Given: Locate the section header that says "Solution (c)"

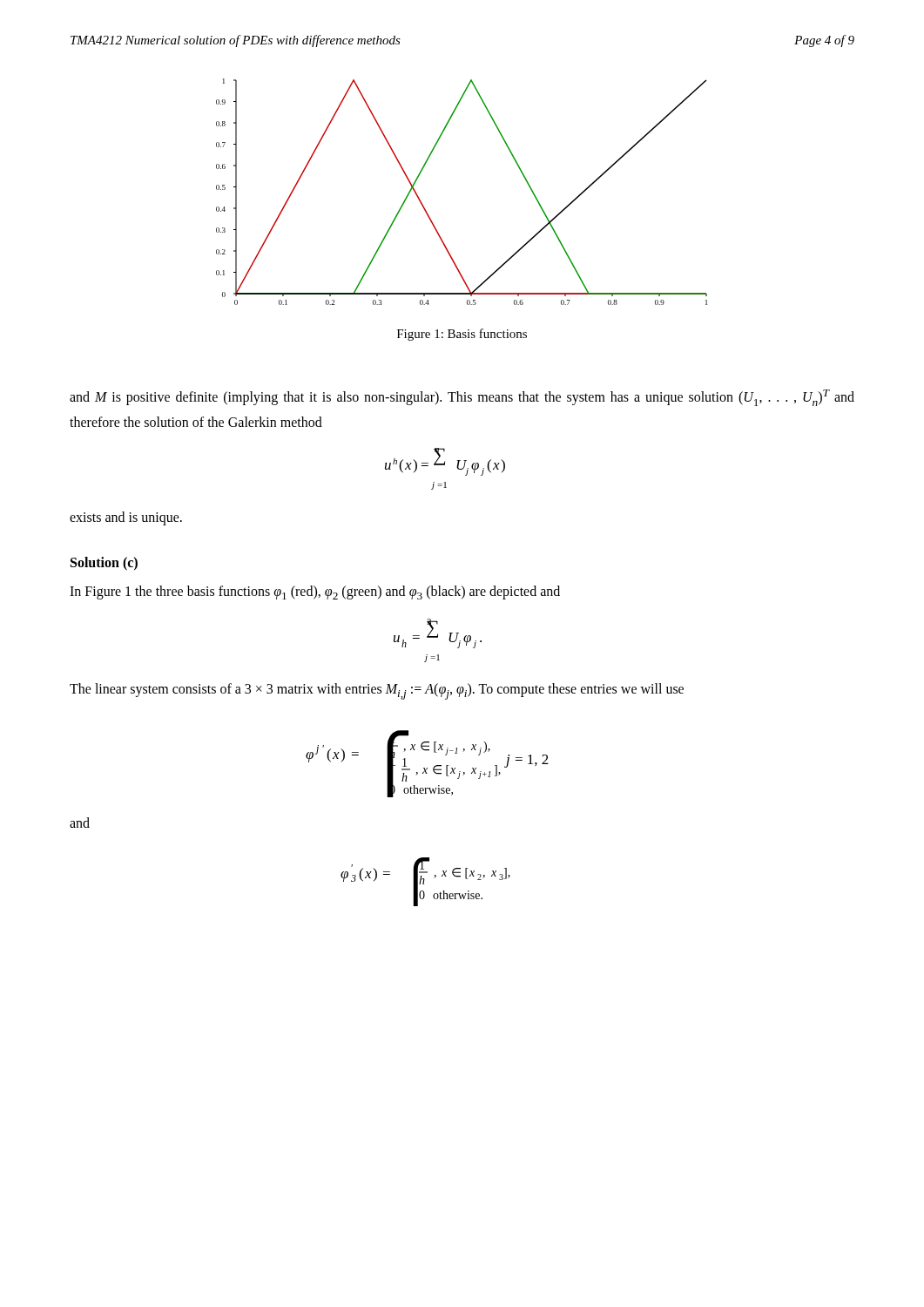Looking at the screenshot, I should point(104,562).
